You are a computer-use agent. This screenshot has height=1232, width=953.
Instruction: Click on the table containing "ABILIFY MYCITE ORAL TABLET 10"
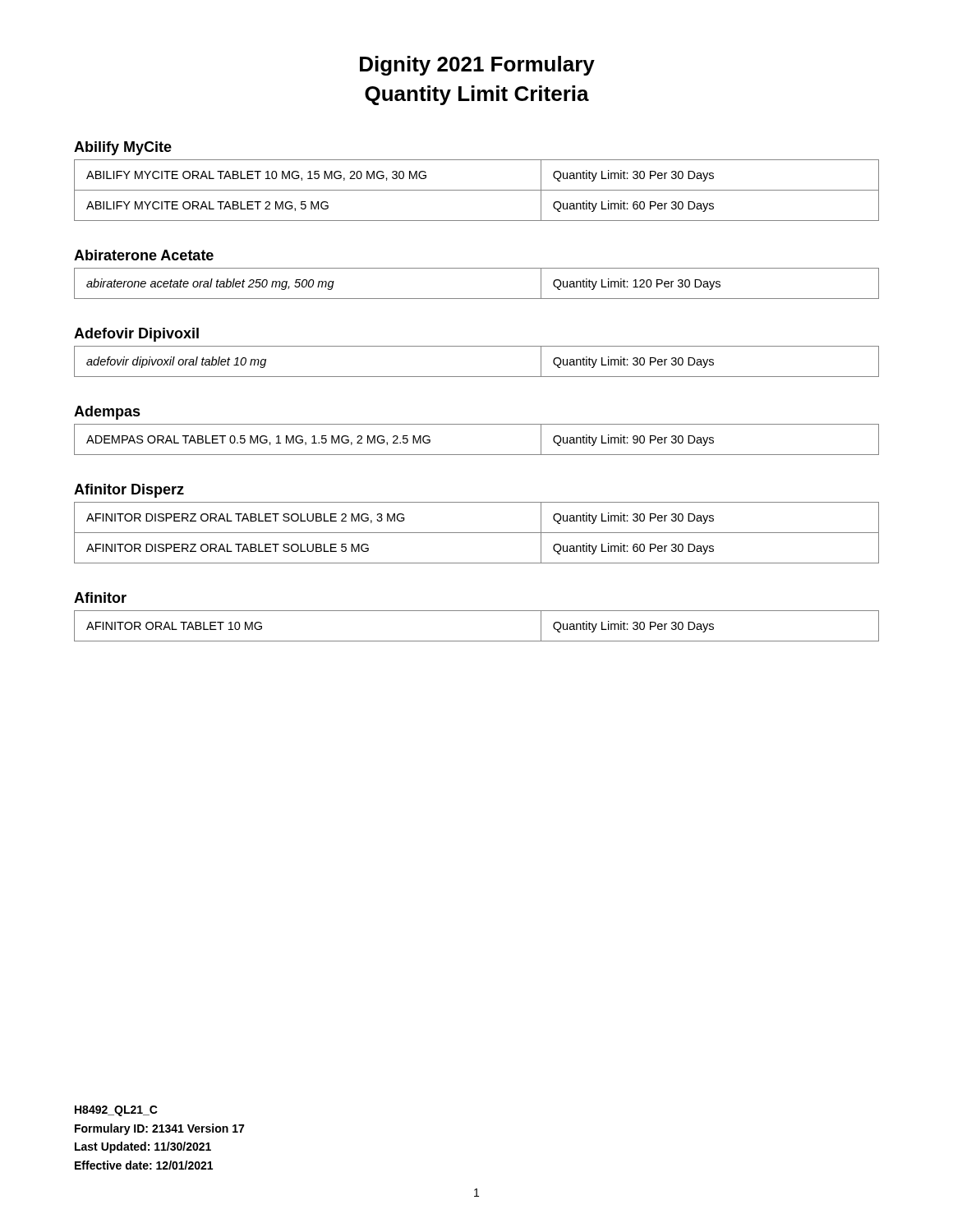[x=476, y=190]
